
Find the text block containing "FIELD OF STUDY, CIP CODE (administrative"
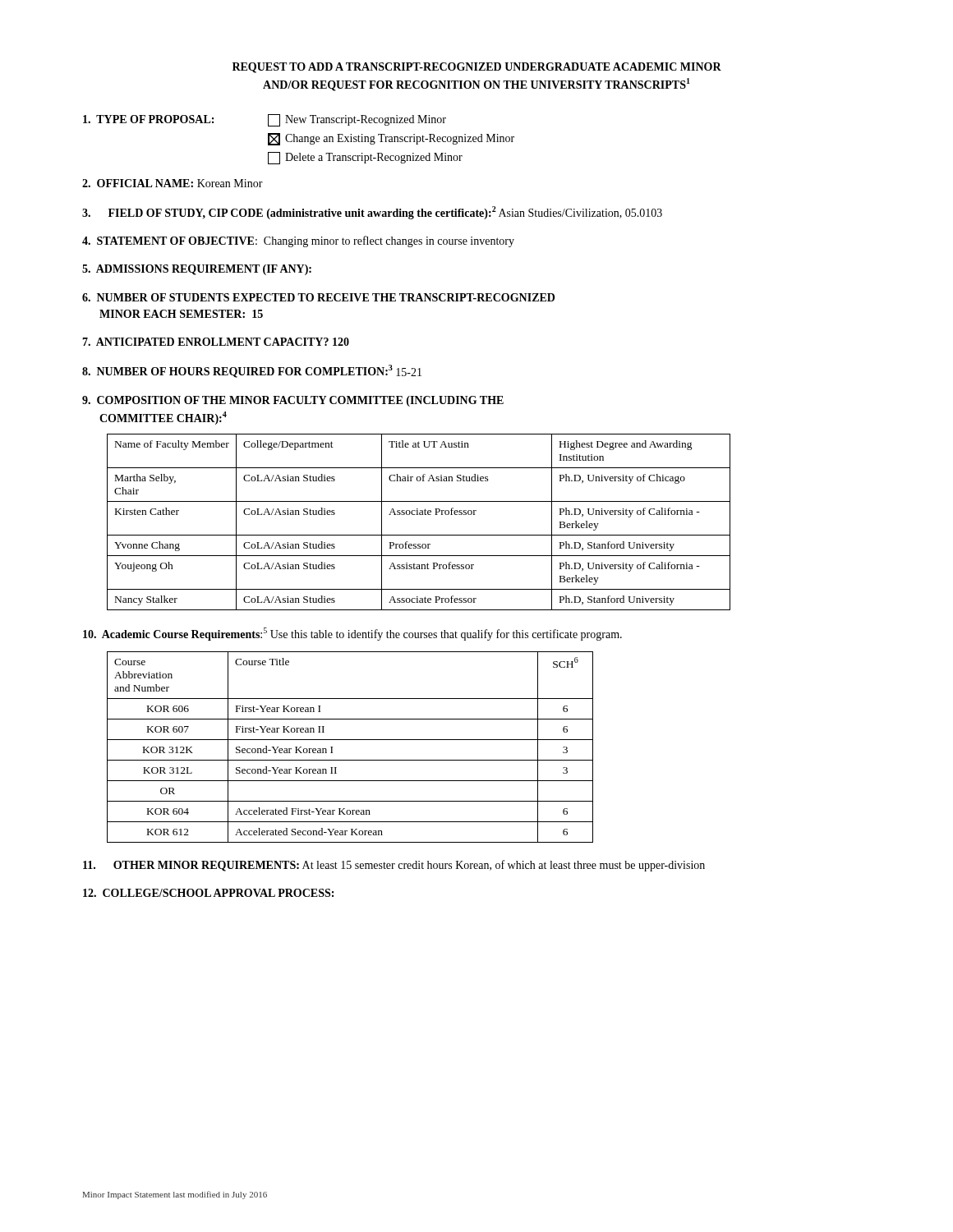pos(372,212)
